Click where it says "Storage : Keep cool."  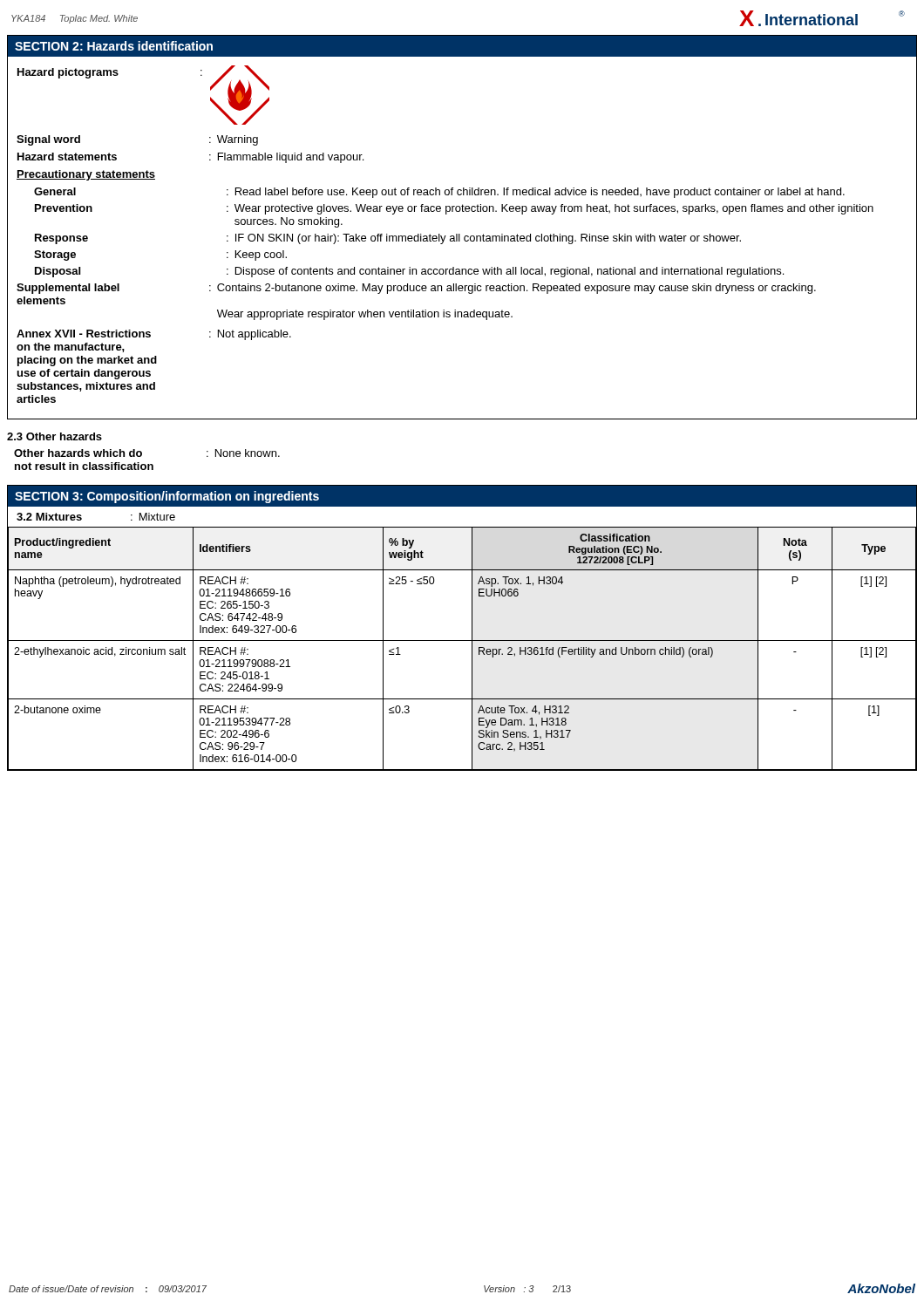(47, 255)
